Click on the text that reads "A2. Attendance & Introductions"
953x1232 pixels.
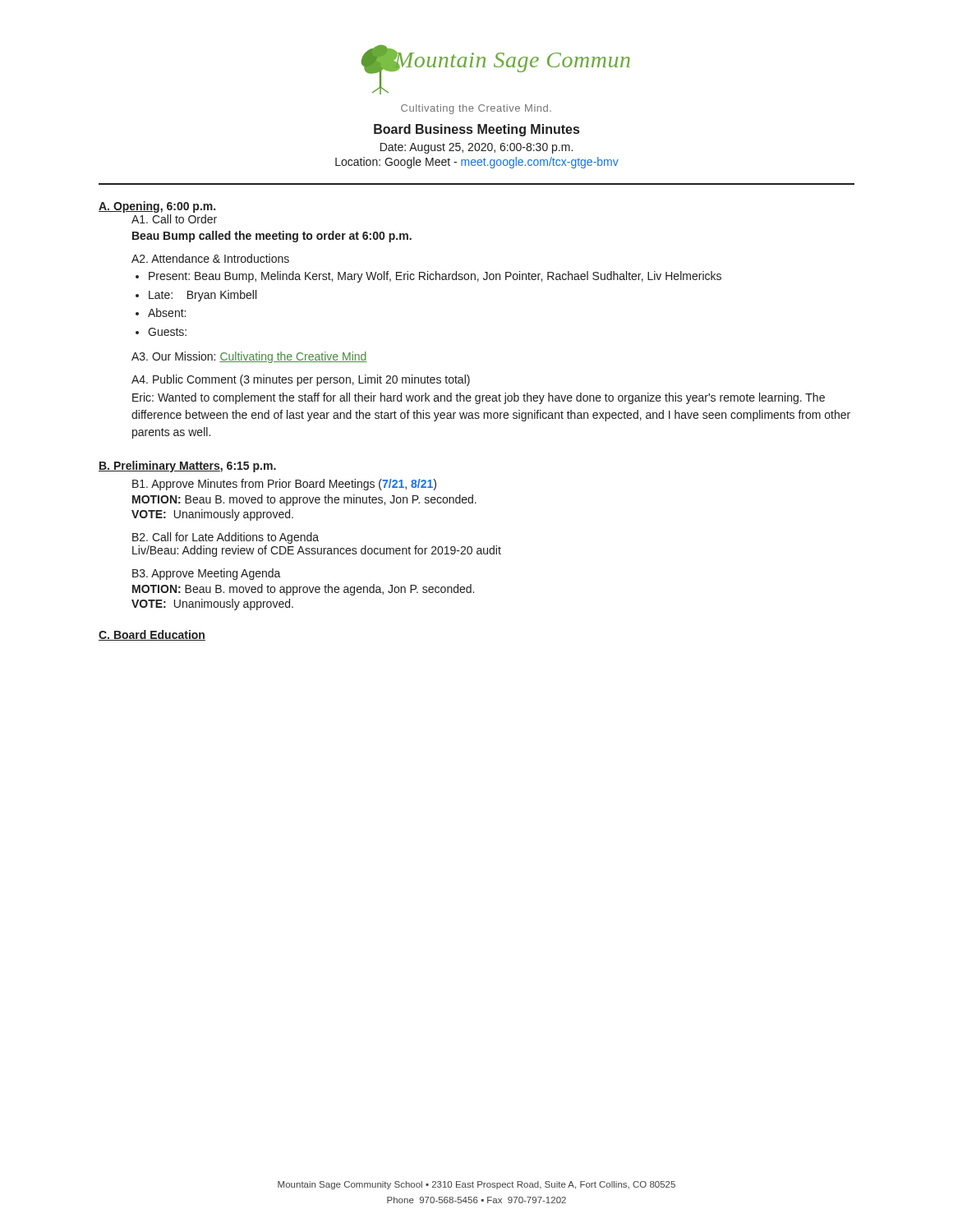pyautogui.click(x=210, y=259)
